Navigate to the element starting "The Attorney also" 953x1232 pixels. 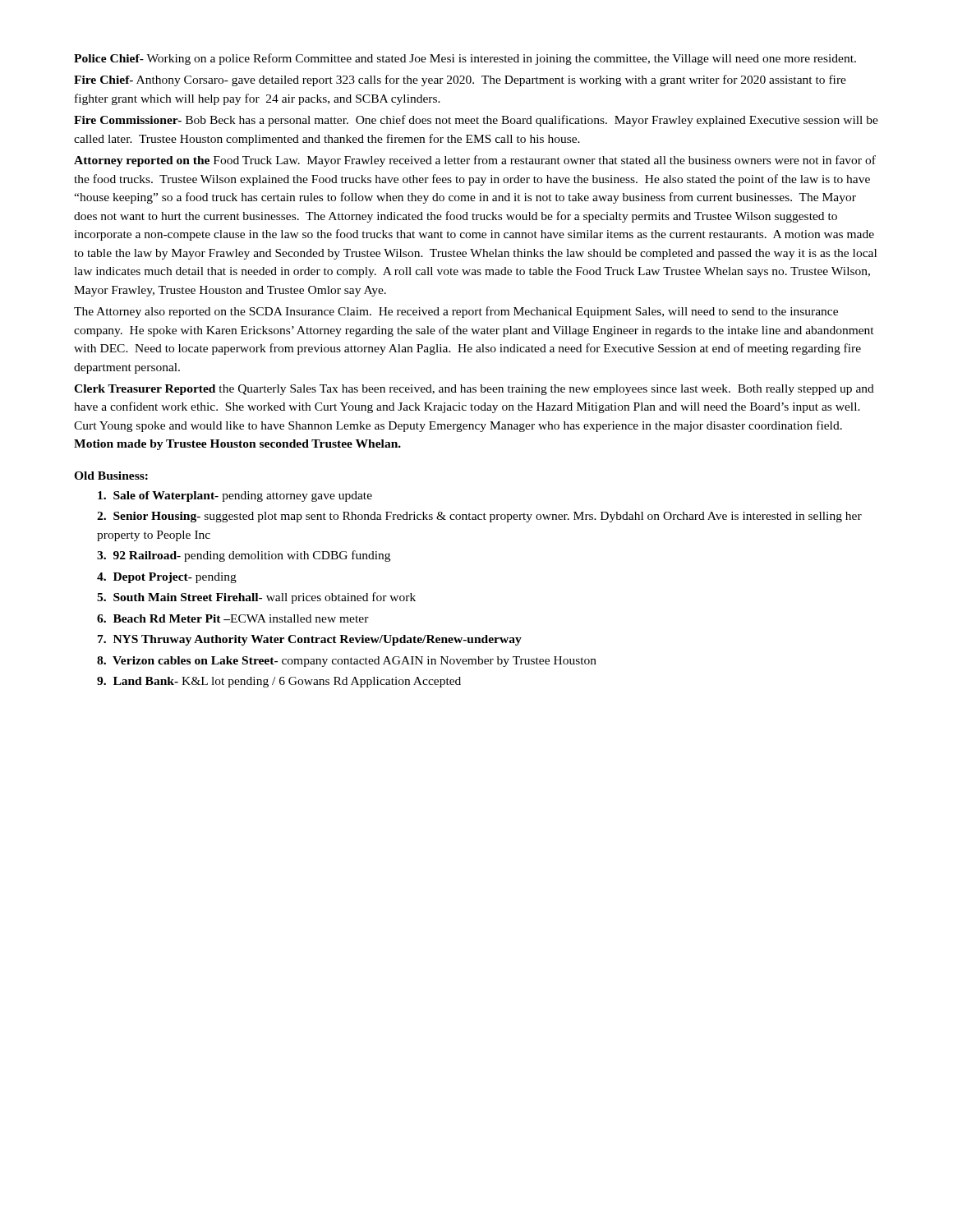(474, 339)
